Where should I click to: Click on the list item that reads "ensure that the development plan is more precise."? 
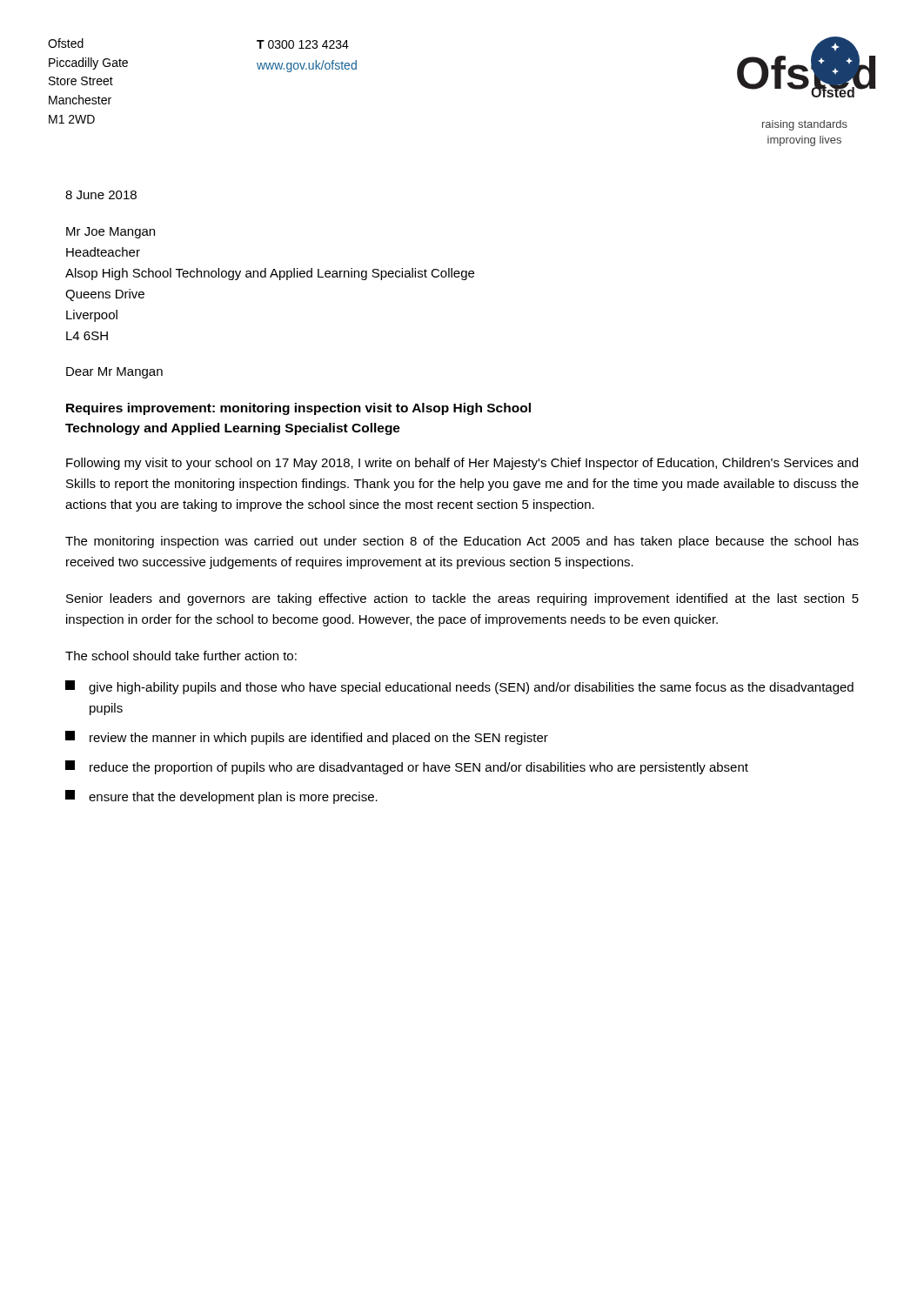click(221, 797)
